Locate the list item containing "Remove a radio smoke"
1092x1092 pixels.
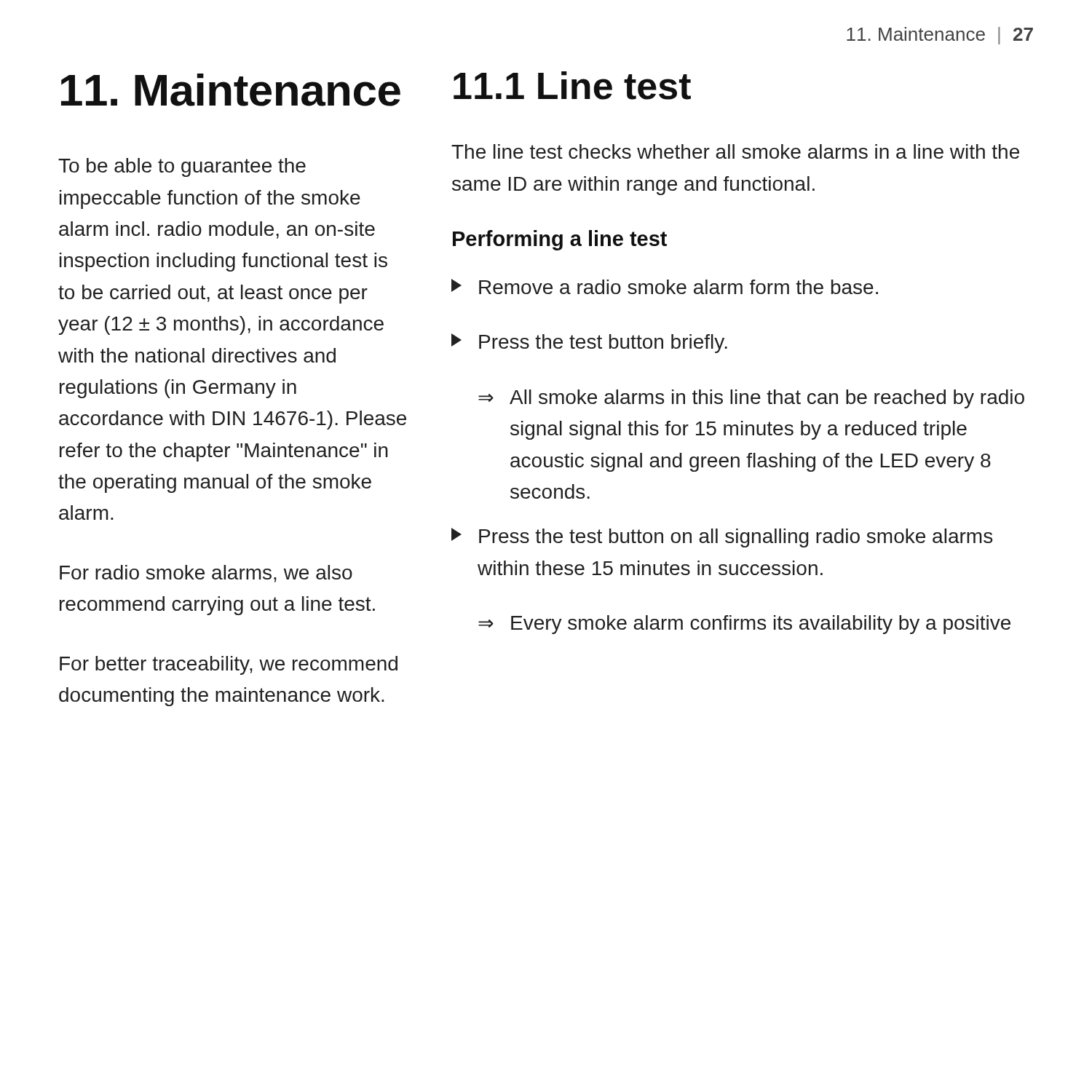coord(743,287)
